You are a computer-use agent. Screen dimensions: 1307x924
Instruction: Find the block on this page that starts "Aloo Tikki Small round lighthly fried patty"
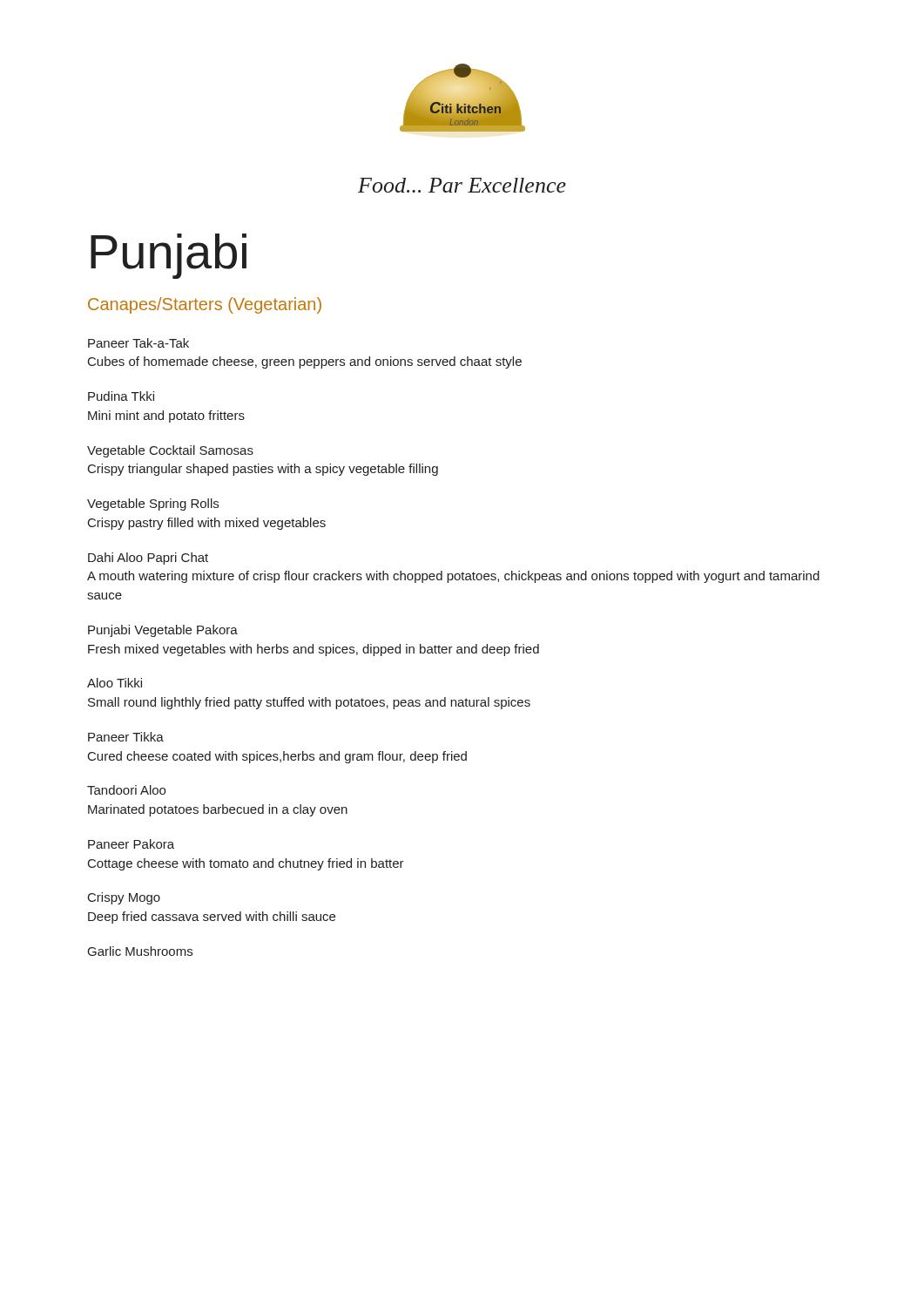coord(462,693)
